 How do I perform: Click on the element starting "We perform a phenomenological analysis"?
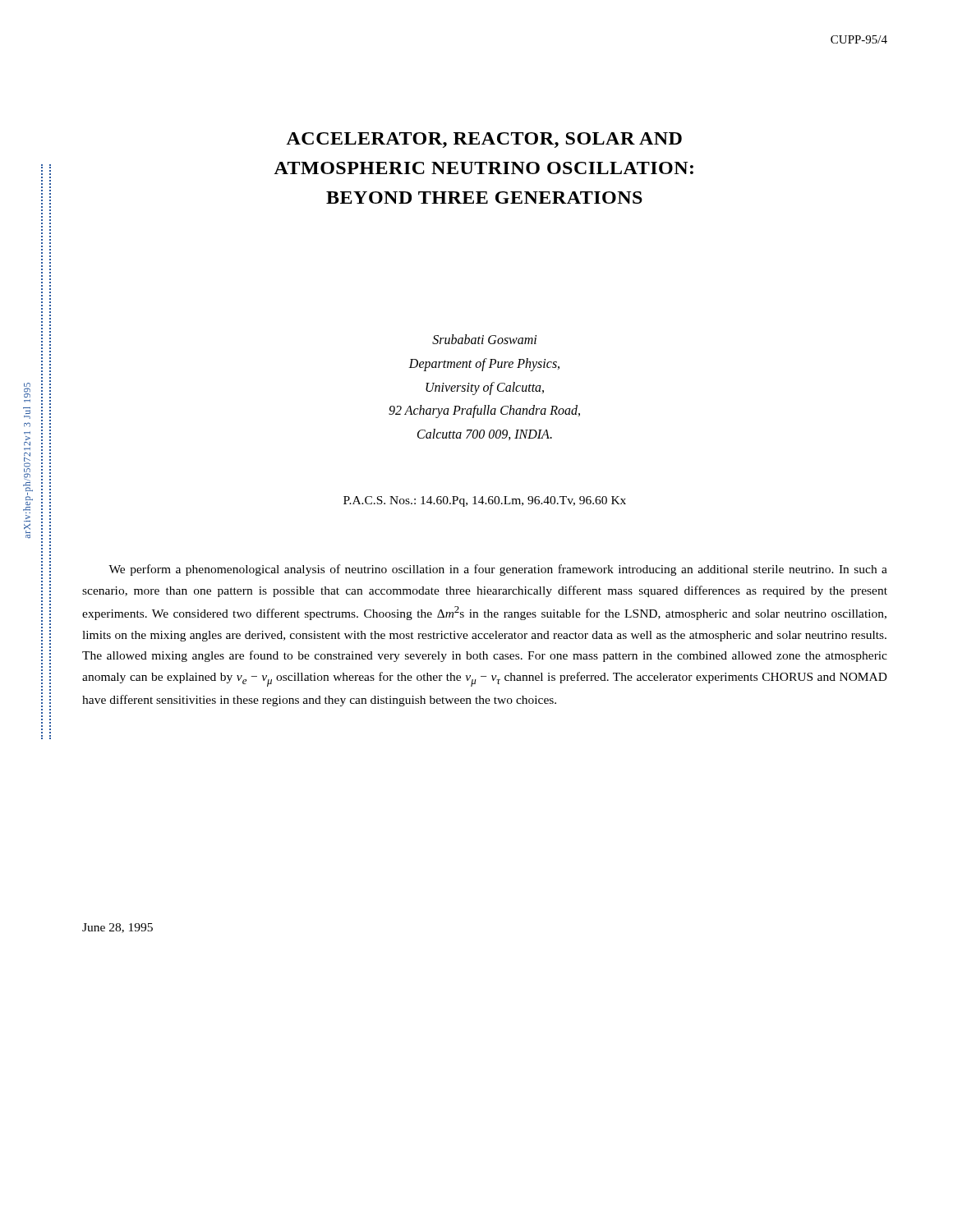(485, 634)
